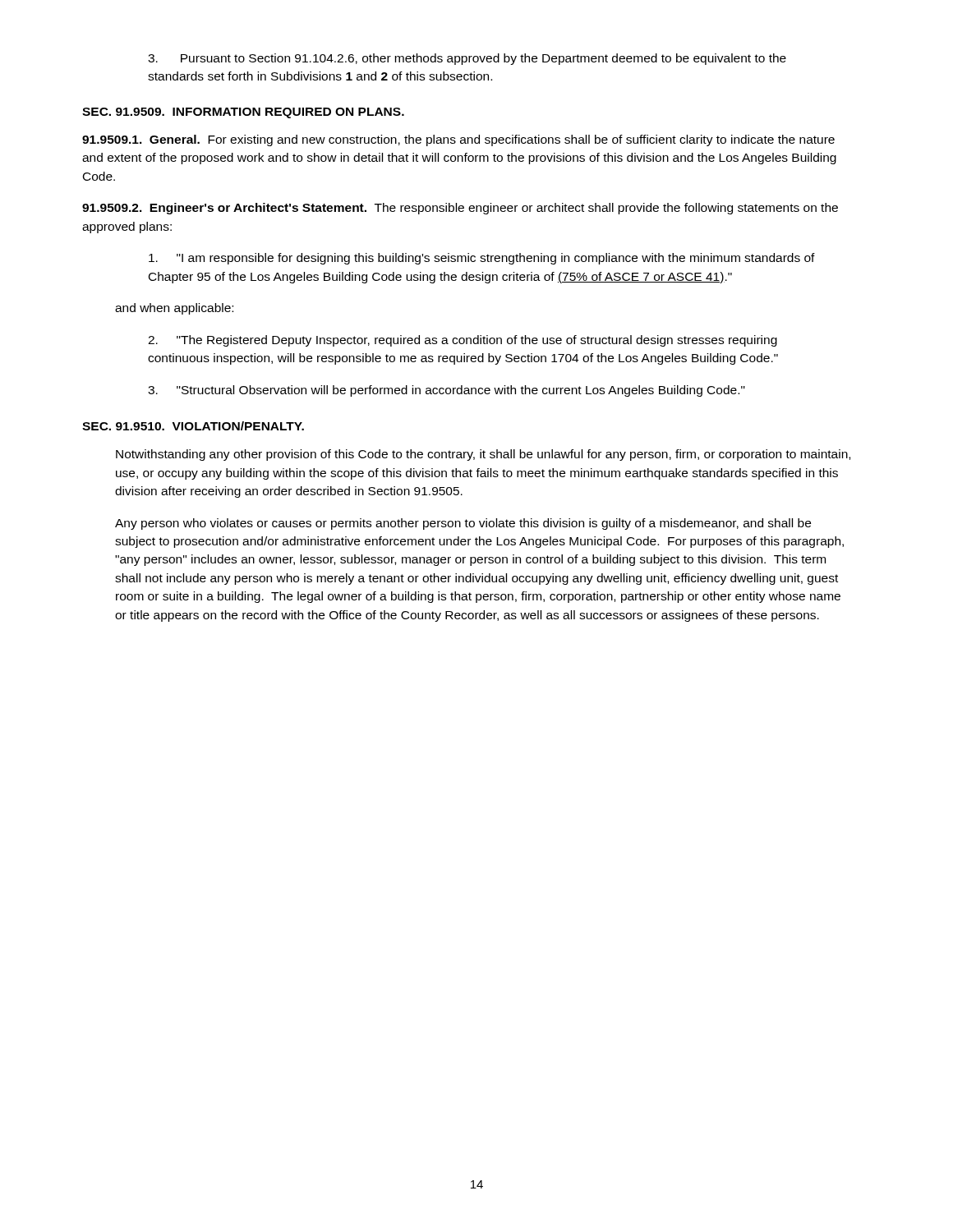Screen dimensions: 1232x953
Task: Click on the text block with the text "9509.1. General. For existing and new construction, the"
Action: pyautogui.click(x=468, y=158)
